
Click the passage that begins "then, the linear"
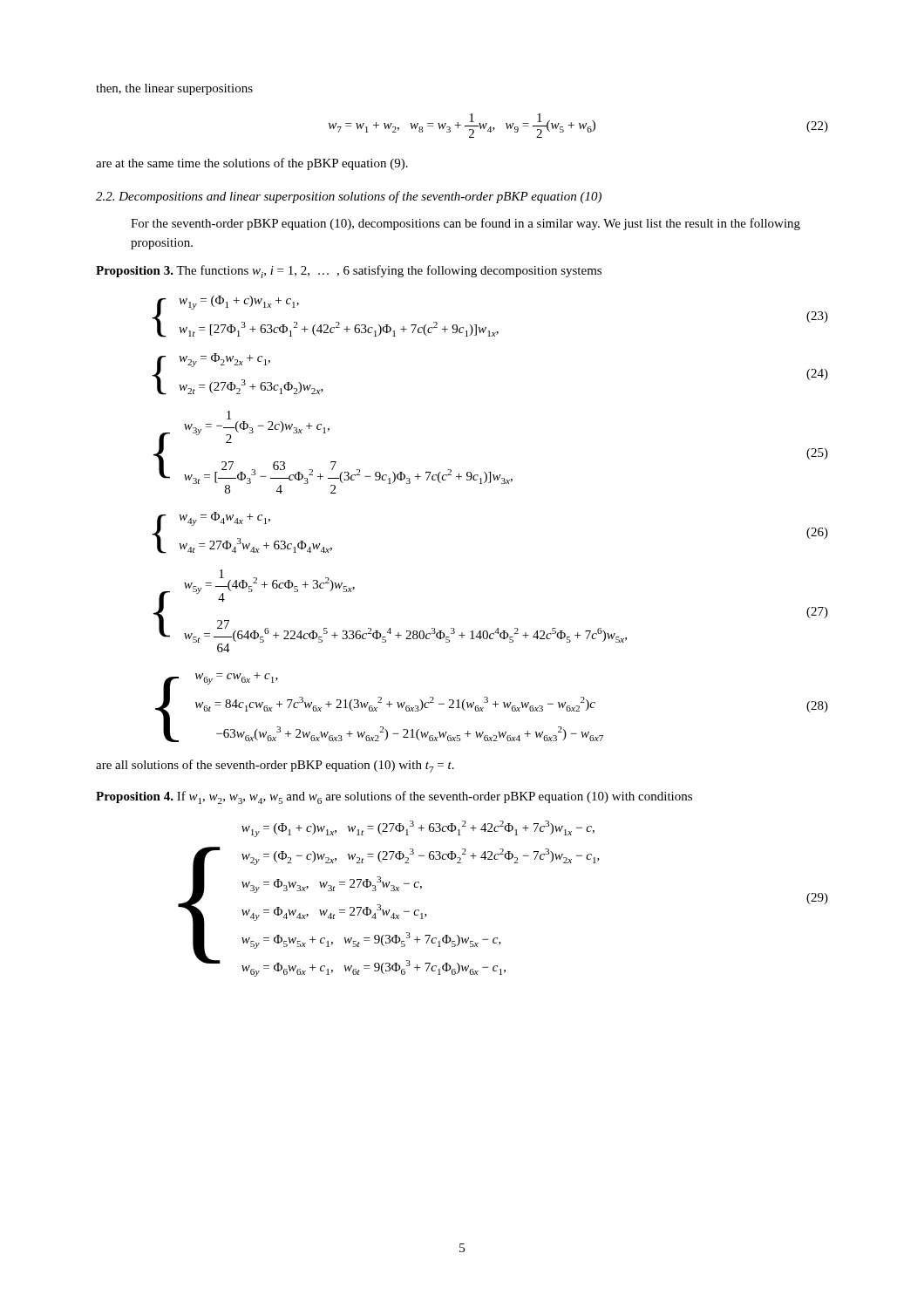[x=174, y=88]
